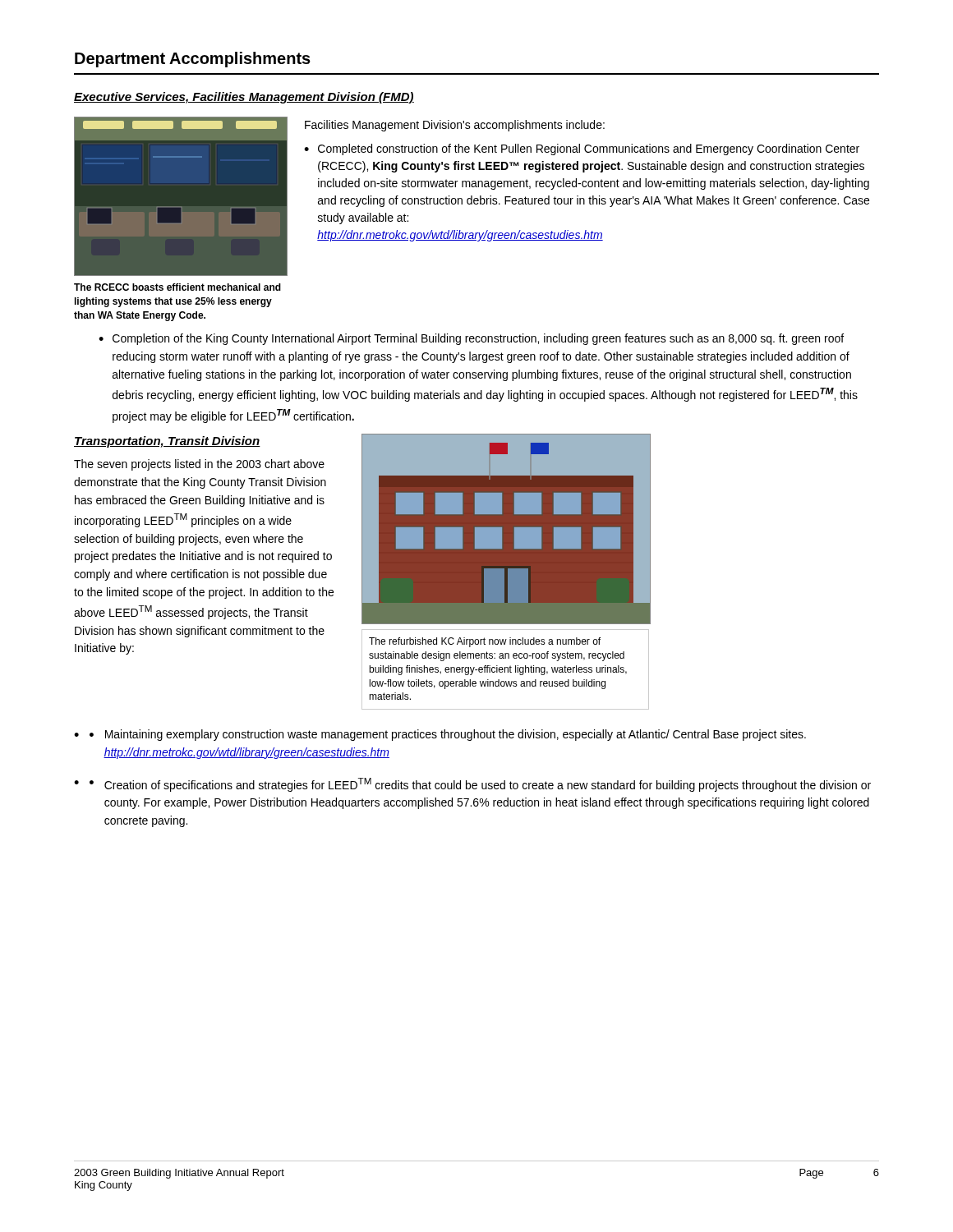
Task: Select the text block starting "The RCECC boasts efficient"
Action: coord(177,301)
